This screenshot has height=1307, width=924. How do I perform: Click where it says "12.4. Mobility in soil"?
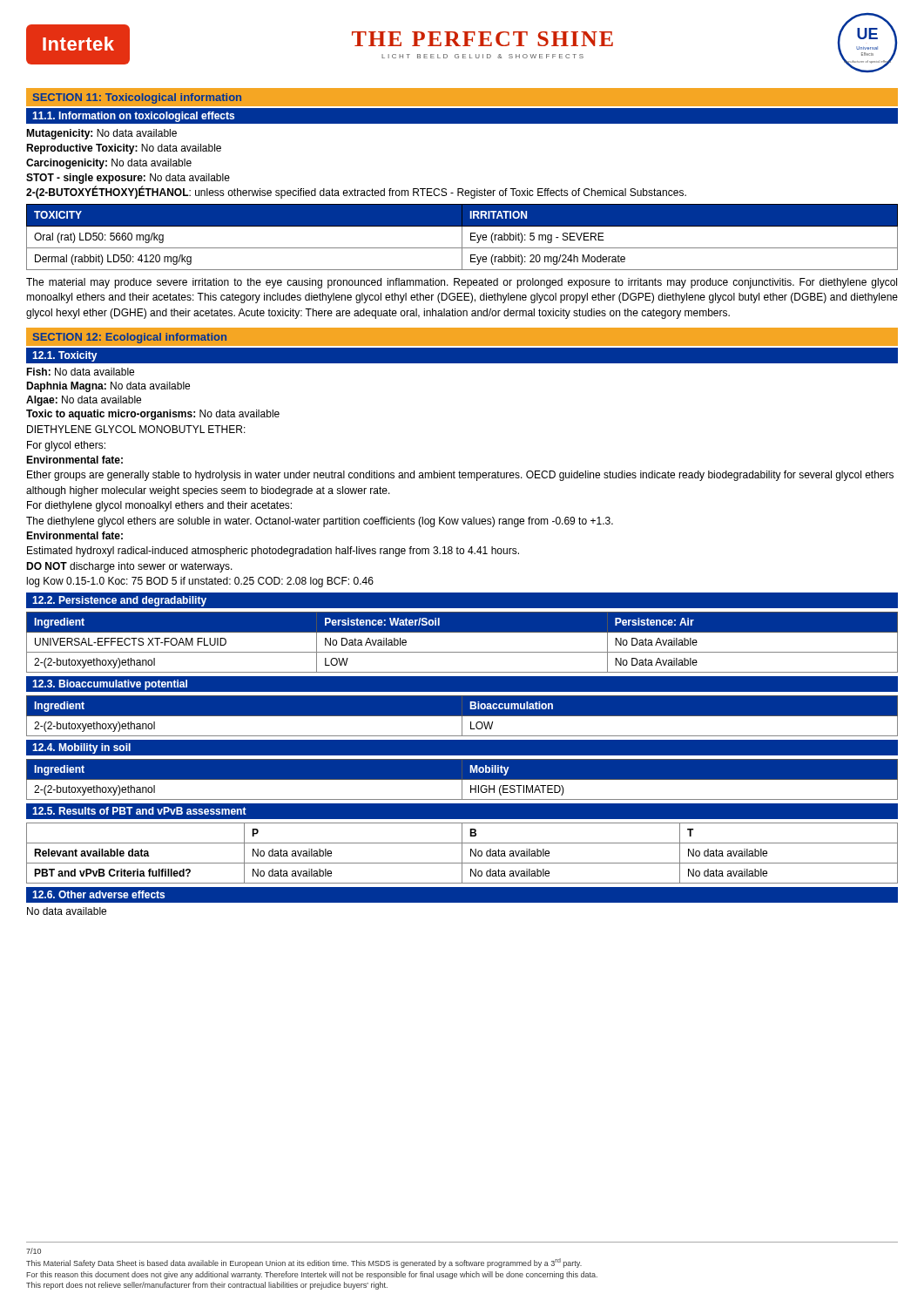pos(82,748)
